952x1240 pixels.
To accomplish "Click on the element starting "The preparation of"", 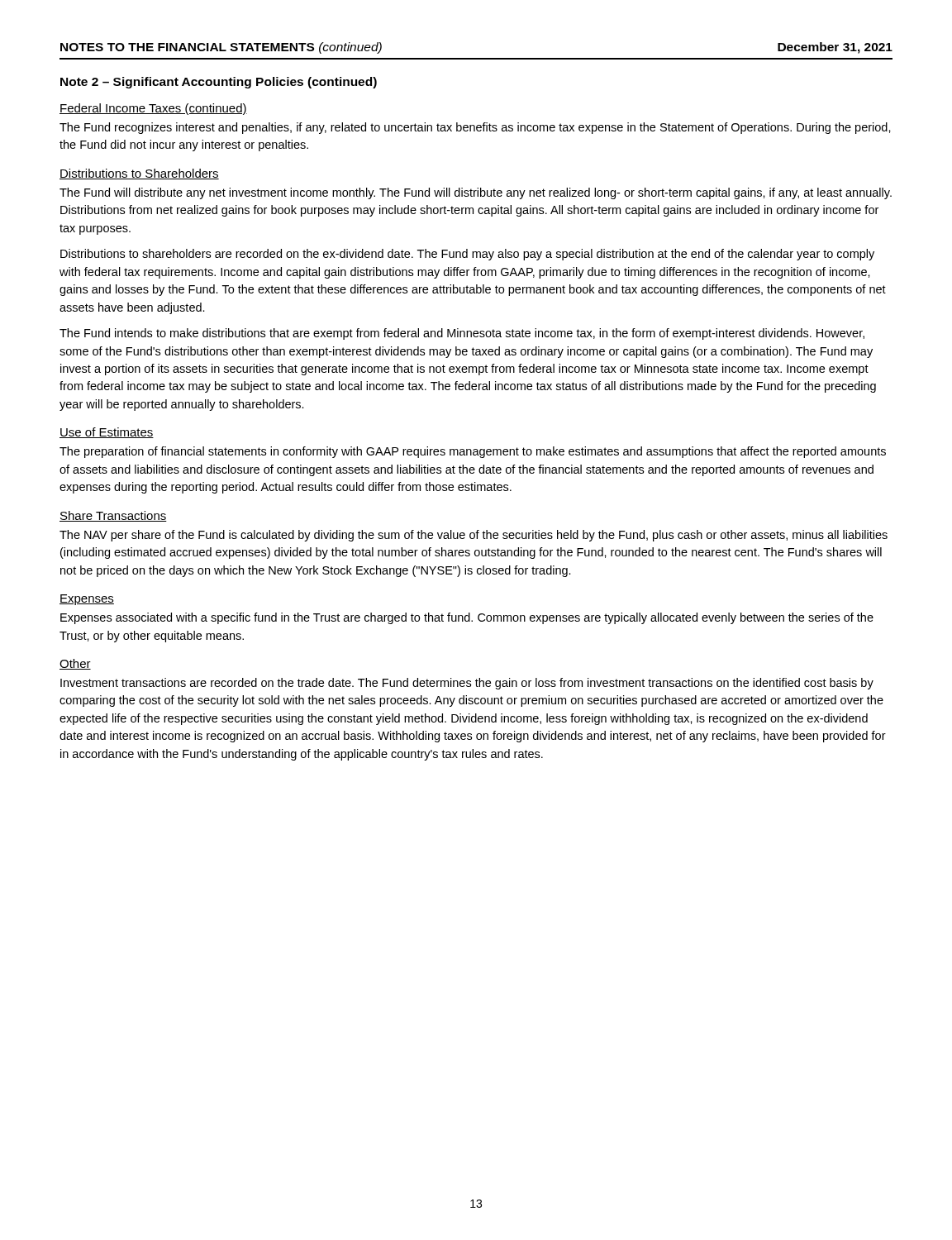I will coord(473,469).
